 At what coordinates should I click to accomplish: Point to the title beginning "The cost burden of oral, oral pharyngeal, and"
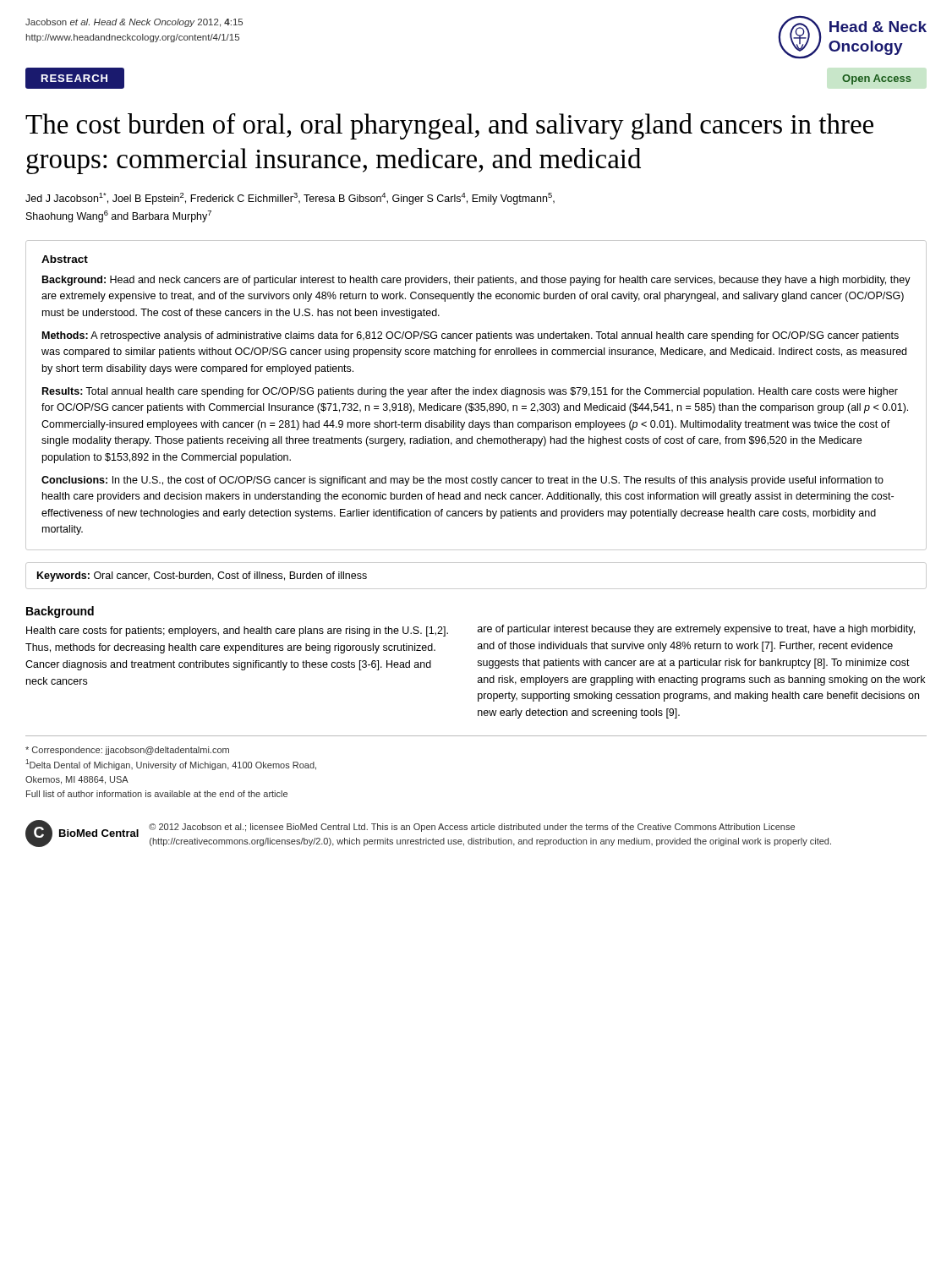[450, 142]
